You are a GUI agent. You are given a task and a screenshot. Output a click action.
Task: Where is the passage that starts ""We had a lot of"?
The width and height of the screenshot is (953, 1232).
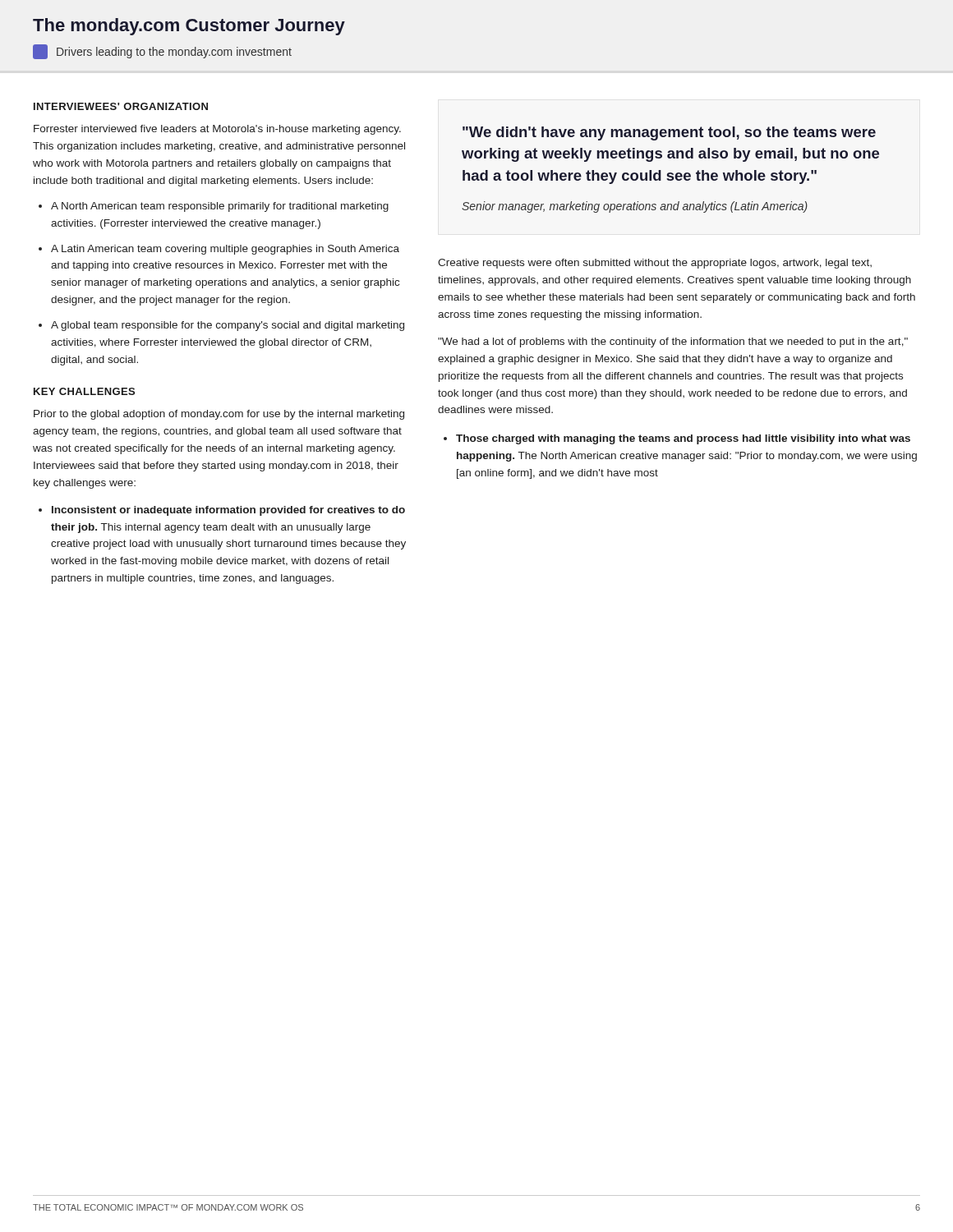673,375
